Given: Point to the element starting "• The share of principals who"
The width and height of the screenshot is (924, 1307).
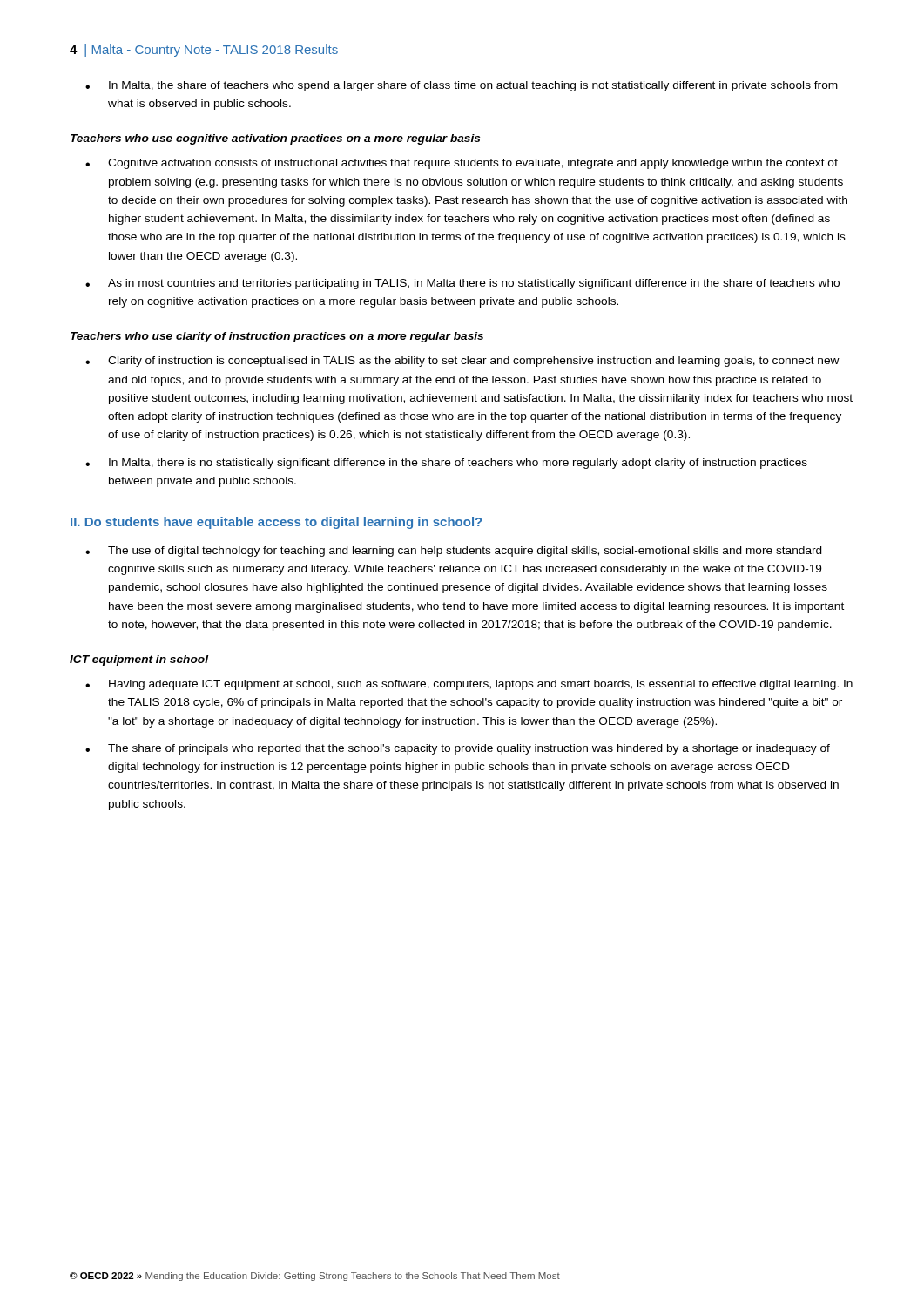Looking at the screenshot, I should pos(470,776).
